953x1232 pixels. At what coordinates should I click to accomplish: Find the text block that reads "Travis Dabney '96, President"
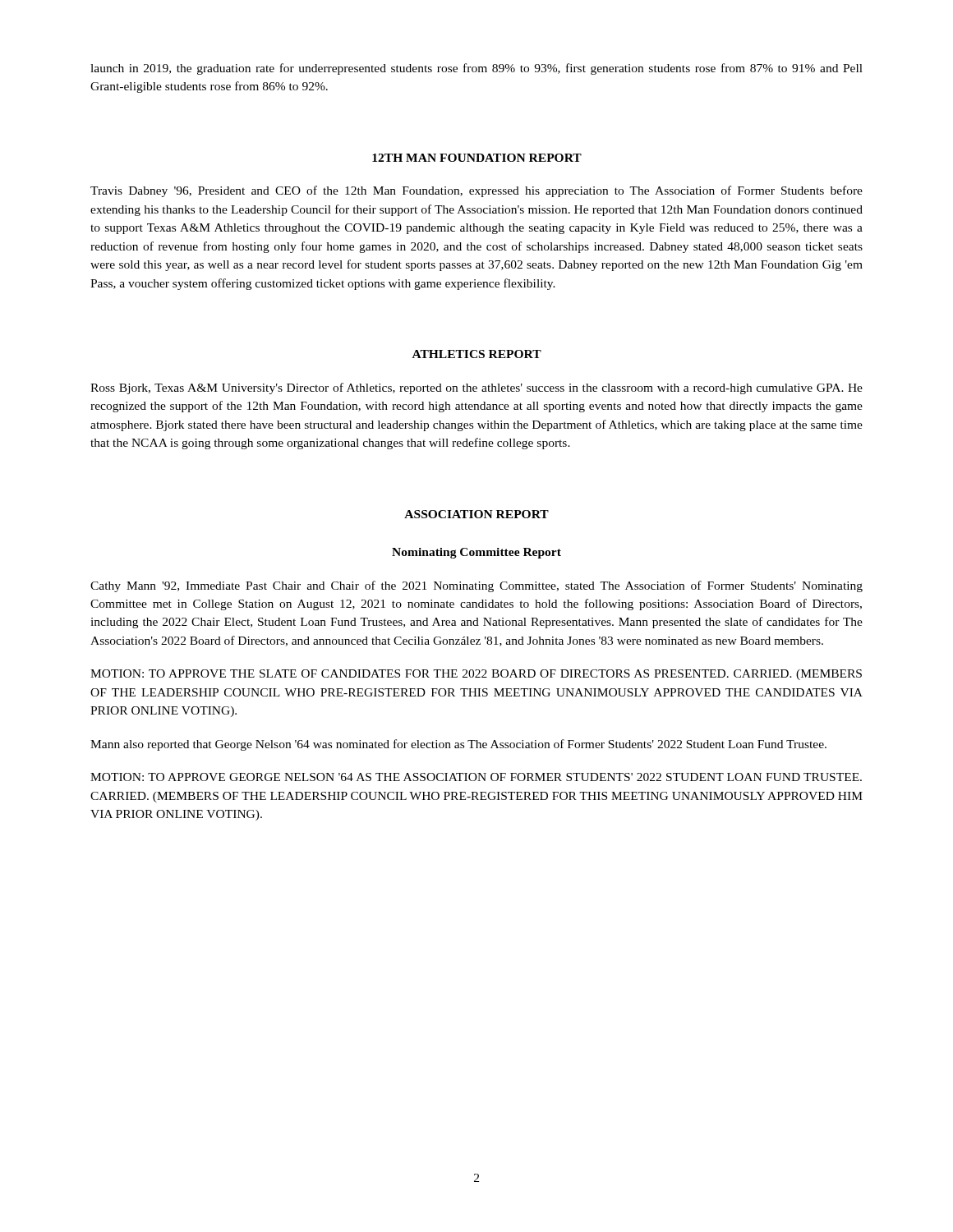pos(476,237)
